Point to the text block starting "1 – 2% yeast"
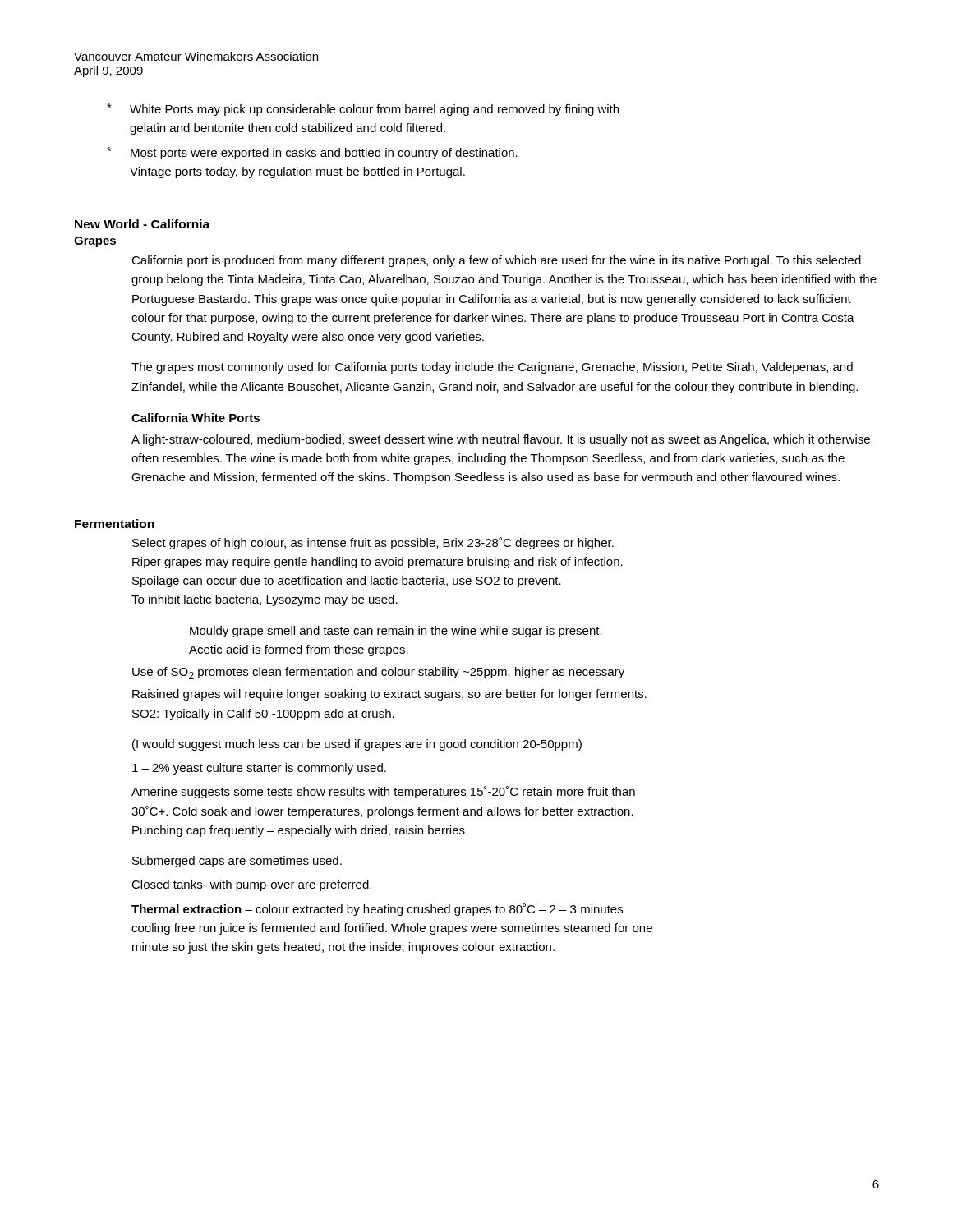The height and width of the screenshot is (1232, 953). [x=259, y=768]
